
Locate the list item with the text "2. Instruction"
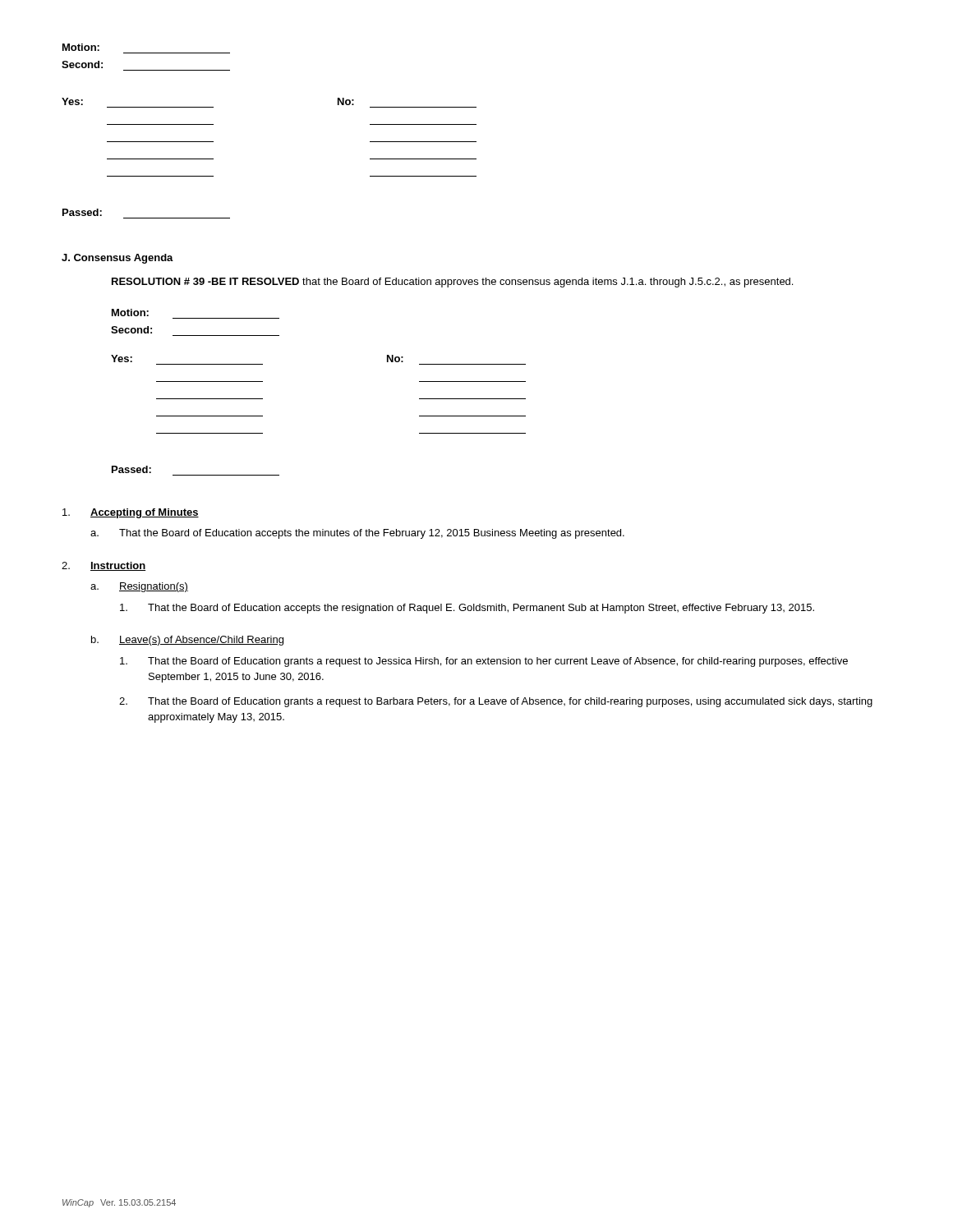[x=104, y=566]
